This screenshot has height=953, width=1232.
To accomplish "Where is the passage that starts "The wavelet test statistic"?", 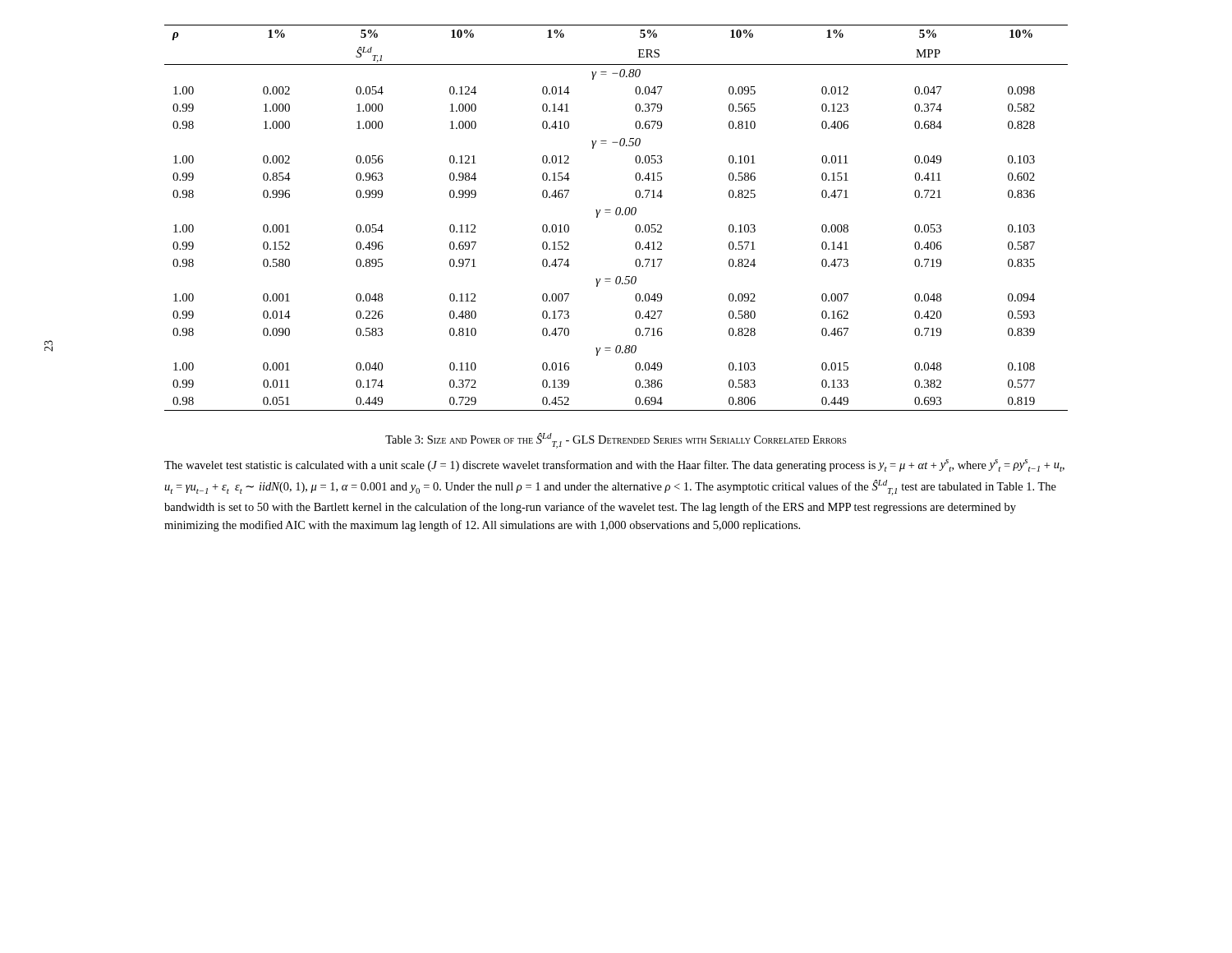I will [615, 494].
